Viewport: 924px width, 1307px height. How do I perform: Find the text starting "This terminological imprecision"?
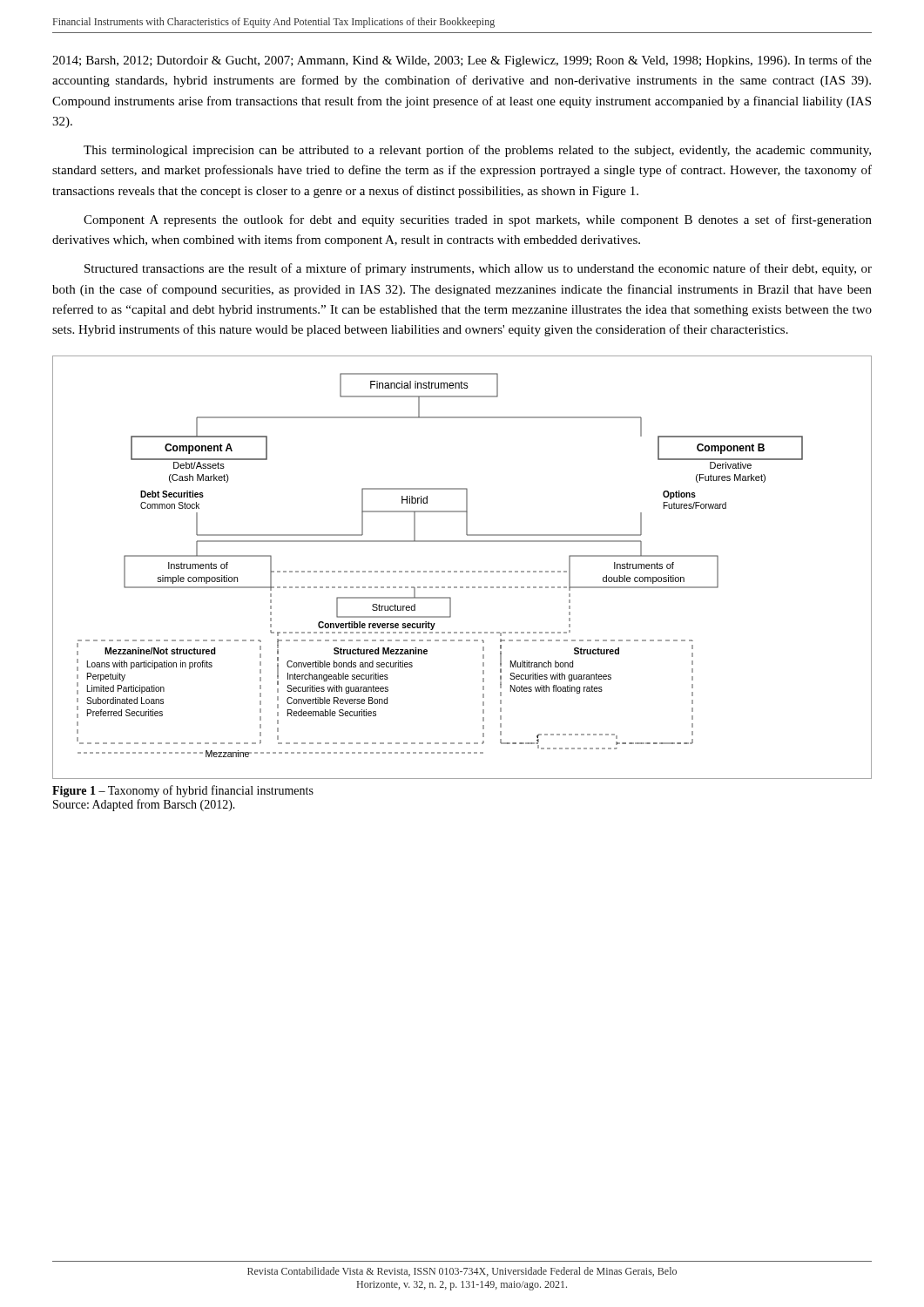tap(462, 170)
